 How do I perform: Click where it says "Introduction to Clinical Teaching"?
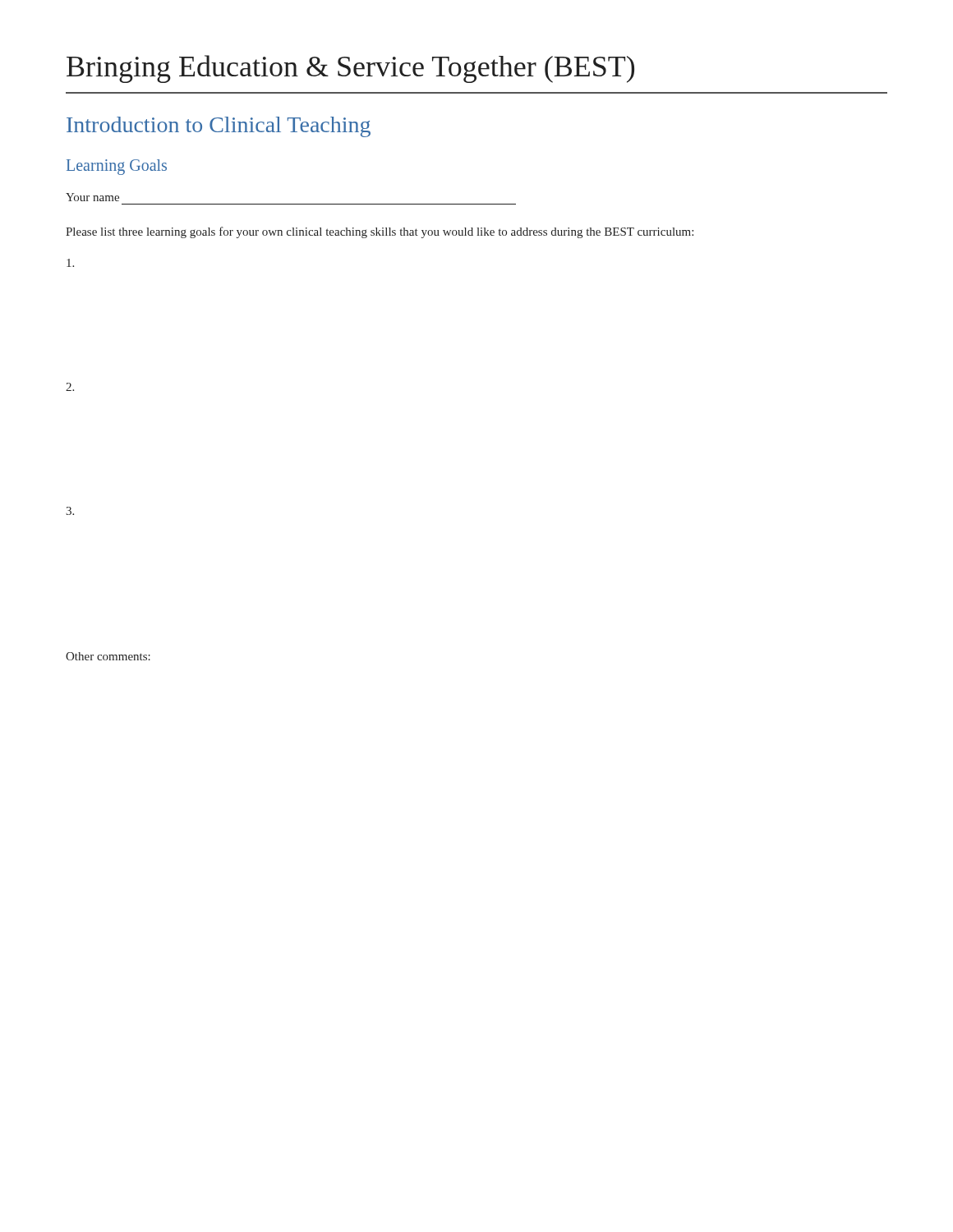pyautogui.click(x=219, y=127)
